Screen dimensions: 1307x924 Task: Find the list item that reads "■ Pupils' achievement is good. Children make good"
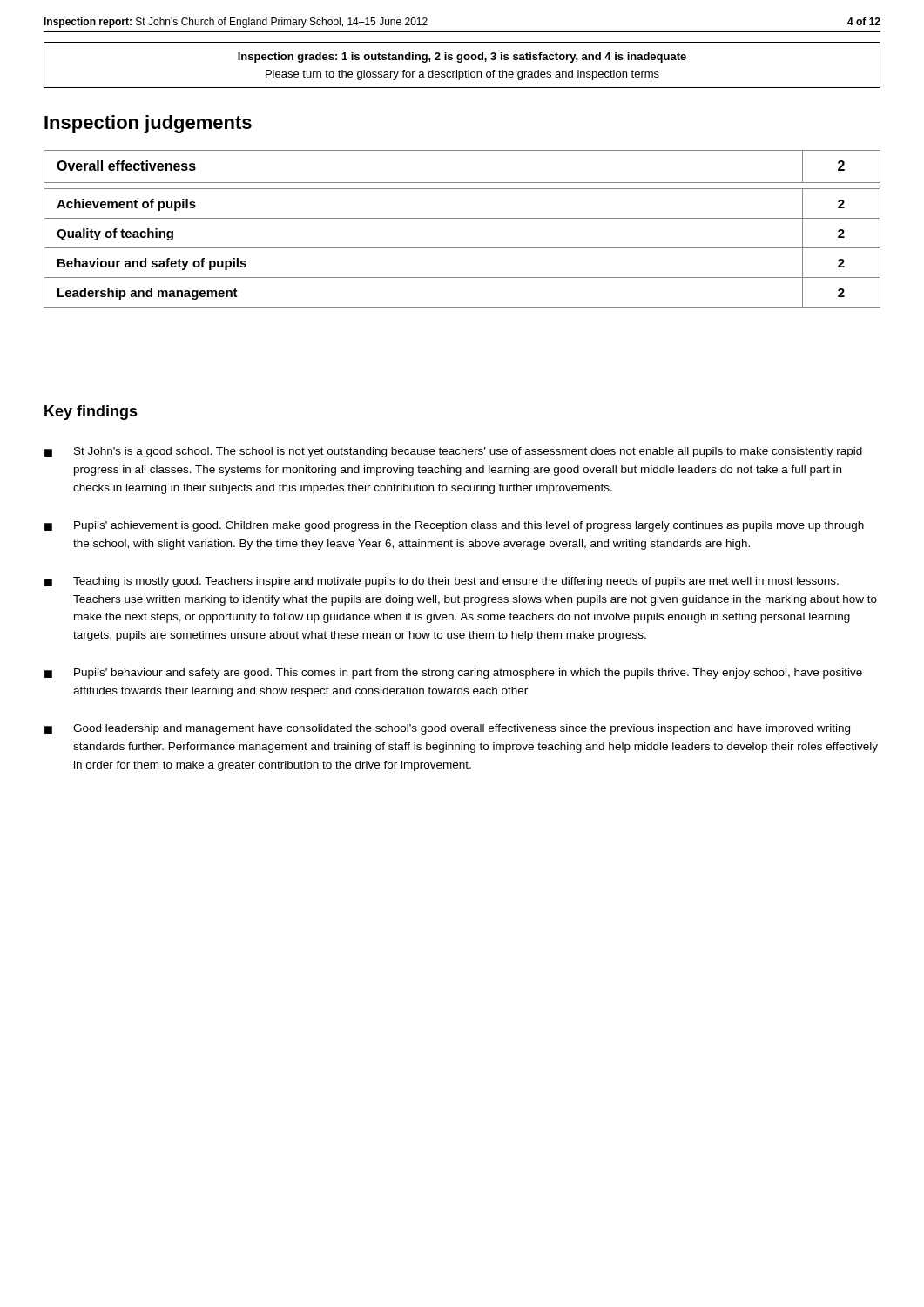(462, 535)
